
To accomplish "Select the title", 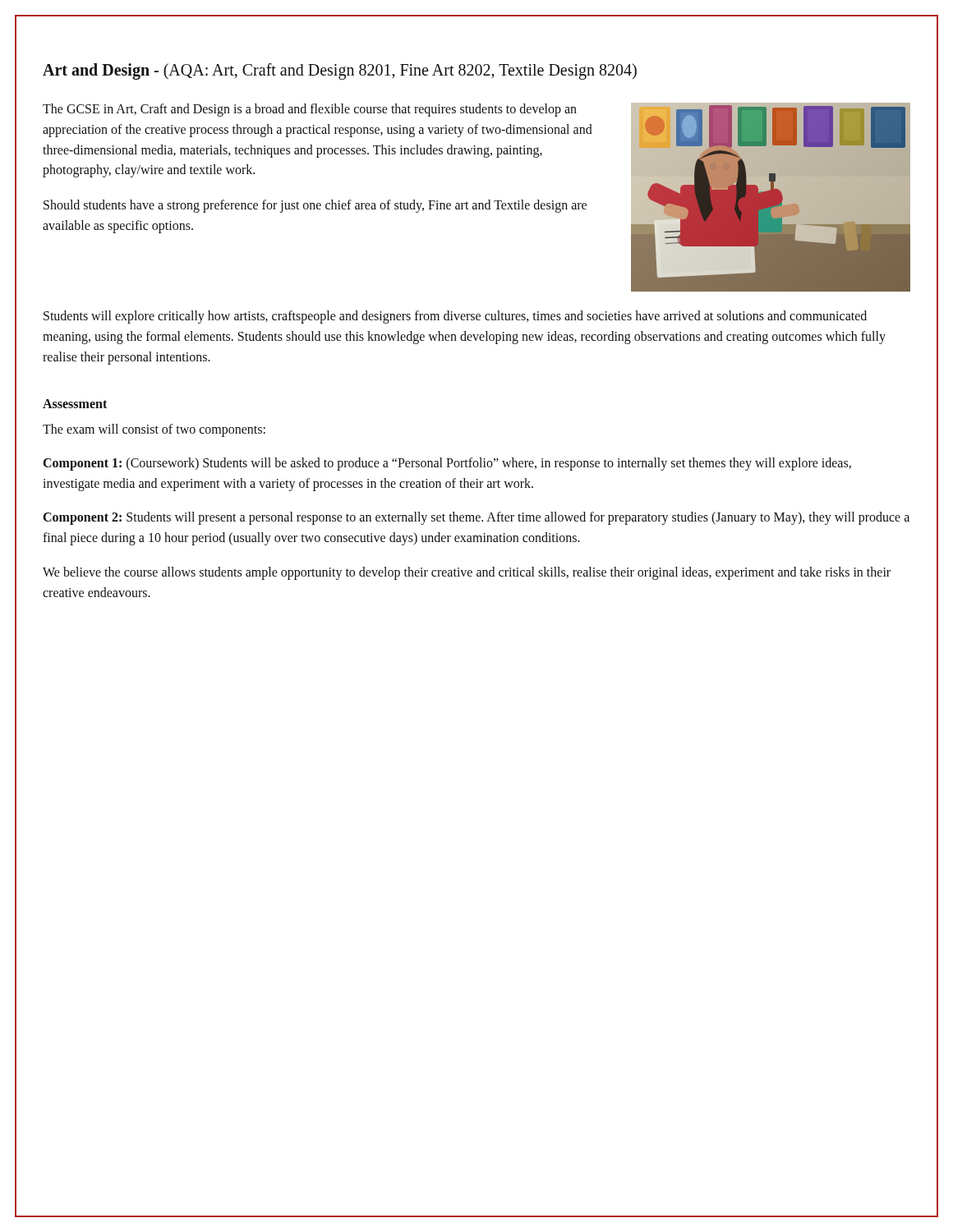I will coord(340,70).
